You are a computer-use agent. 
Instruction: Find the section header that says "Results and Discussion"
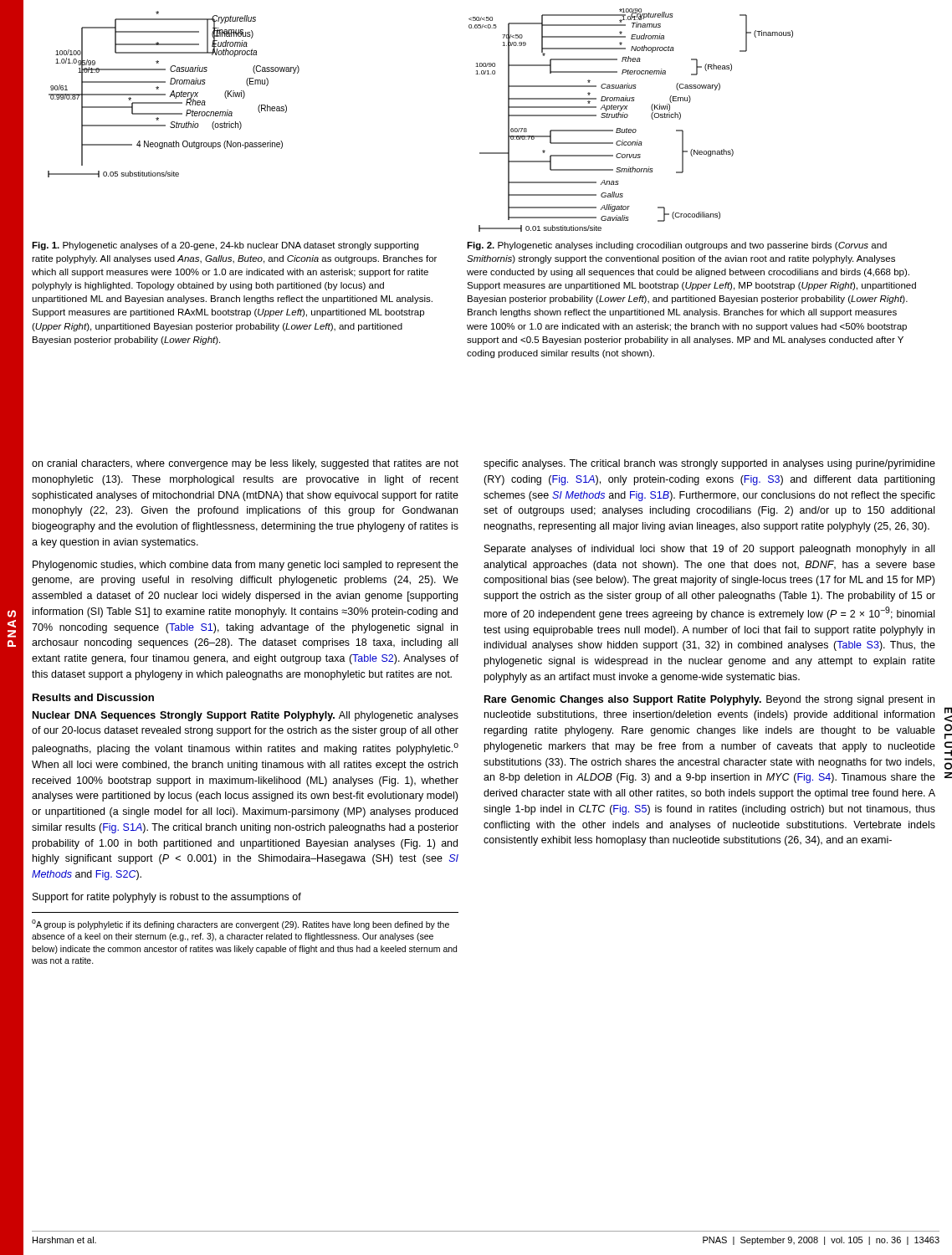(93, 697)
